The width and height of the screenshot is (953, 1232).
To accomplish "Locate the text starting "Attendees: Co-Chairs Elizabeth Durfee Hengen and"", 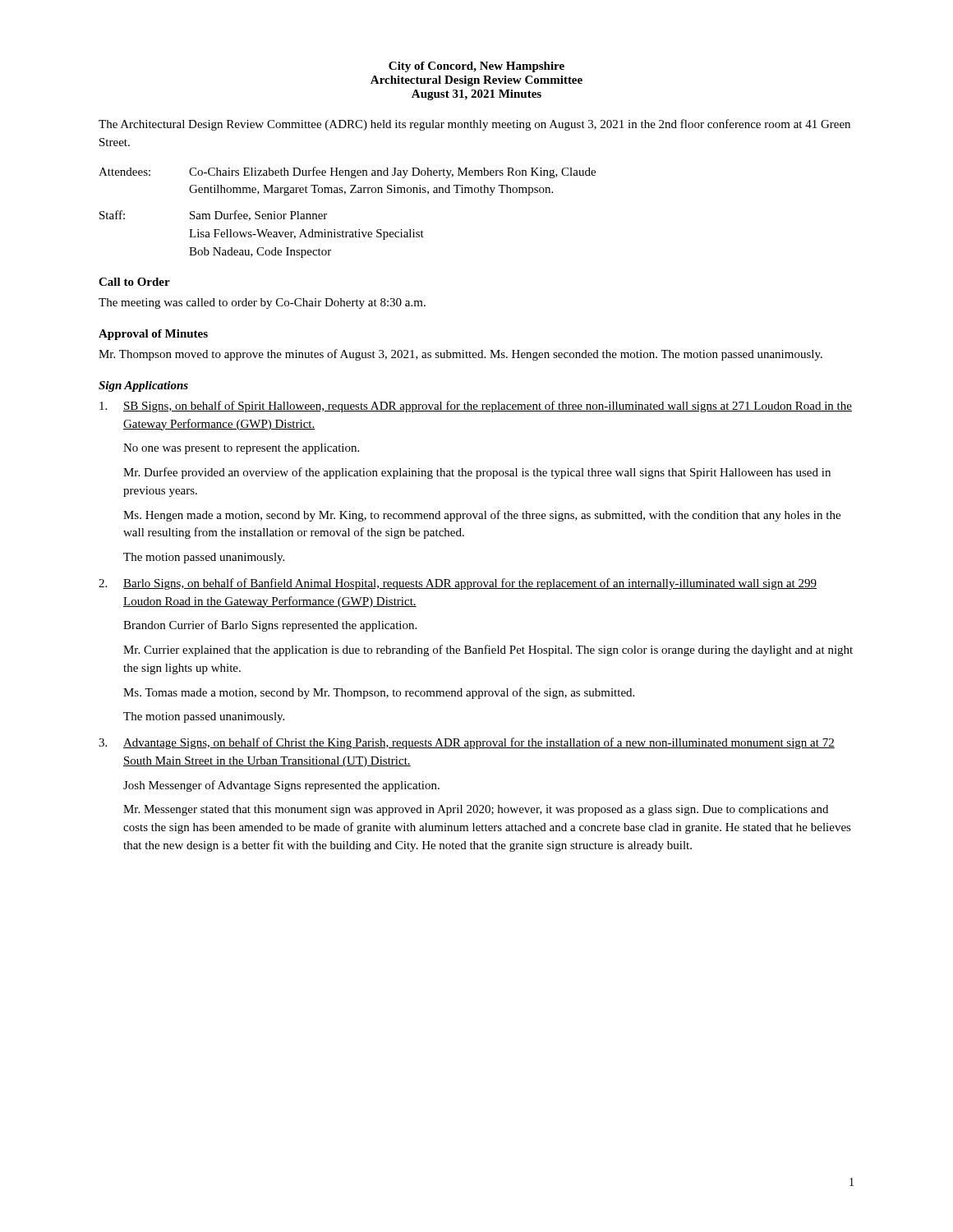I will (x=476, y=181).
